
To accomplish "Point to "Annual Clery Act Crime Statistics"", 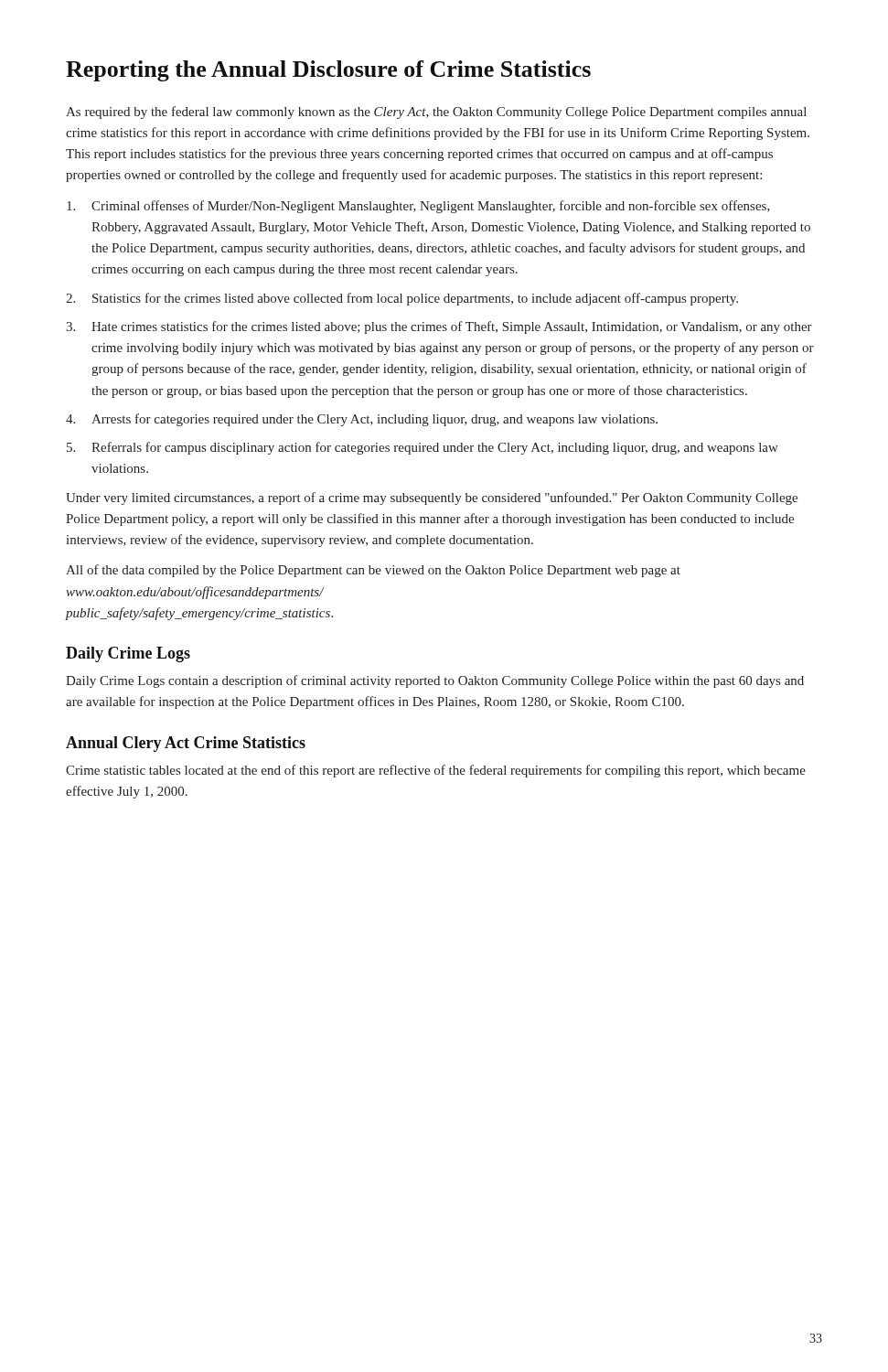I will click(x=186, y=744).
